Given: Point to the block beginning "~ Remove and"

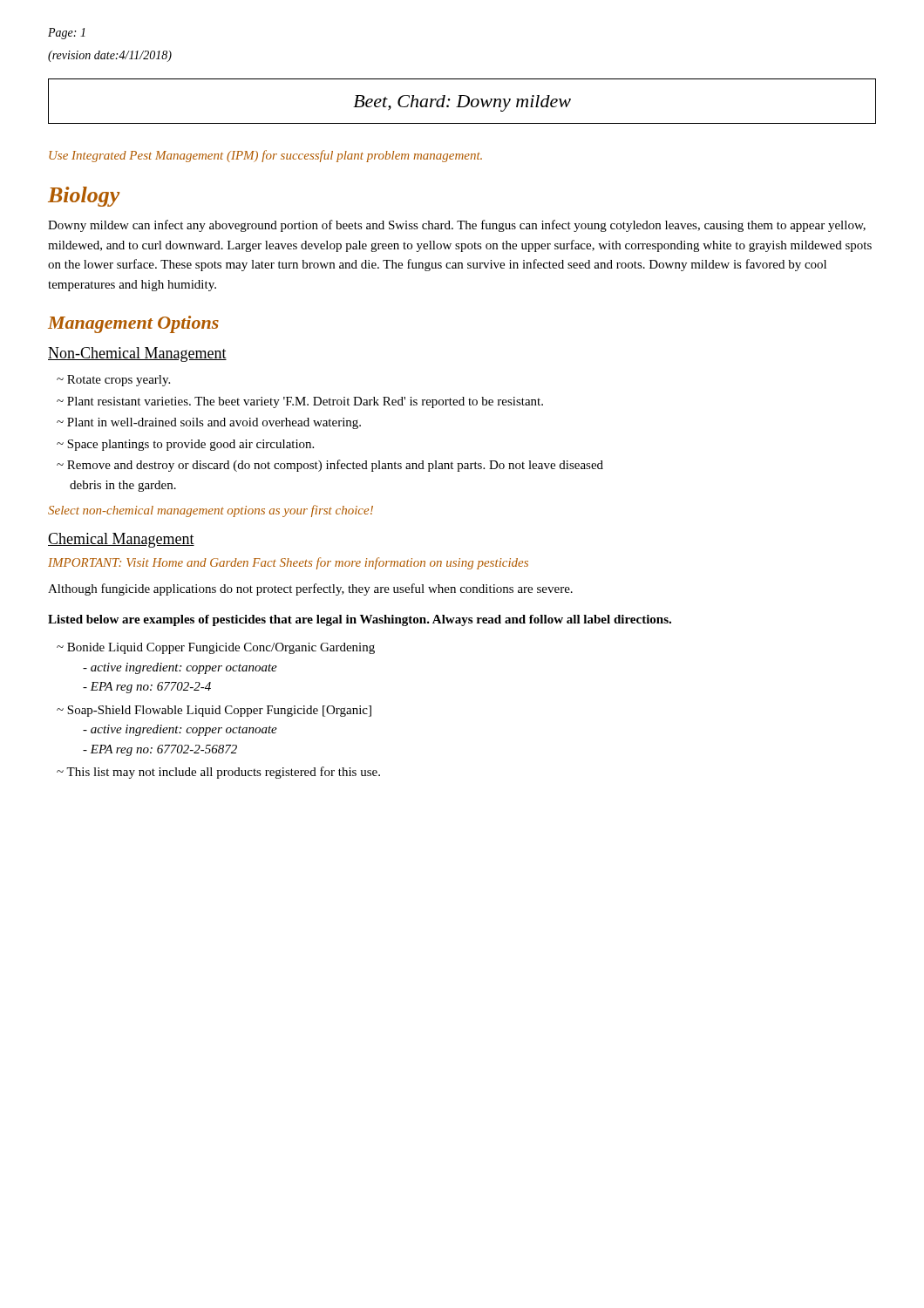Looking at the screenshot, I should 330,475.
